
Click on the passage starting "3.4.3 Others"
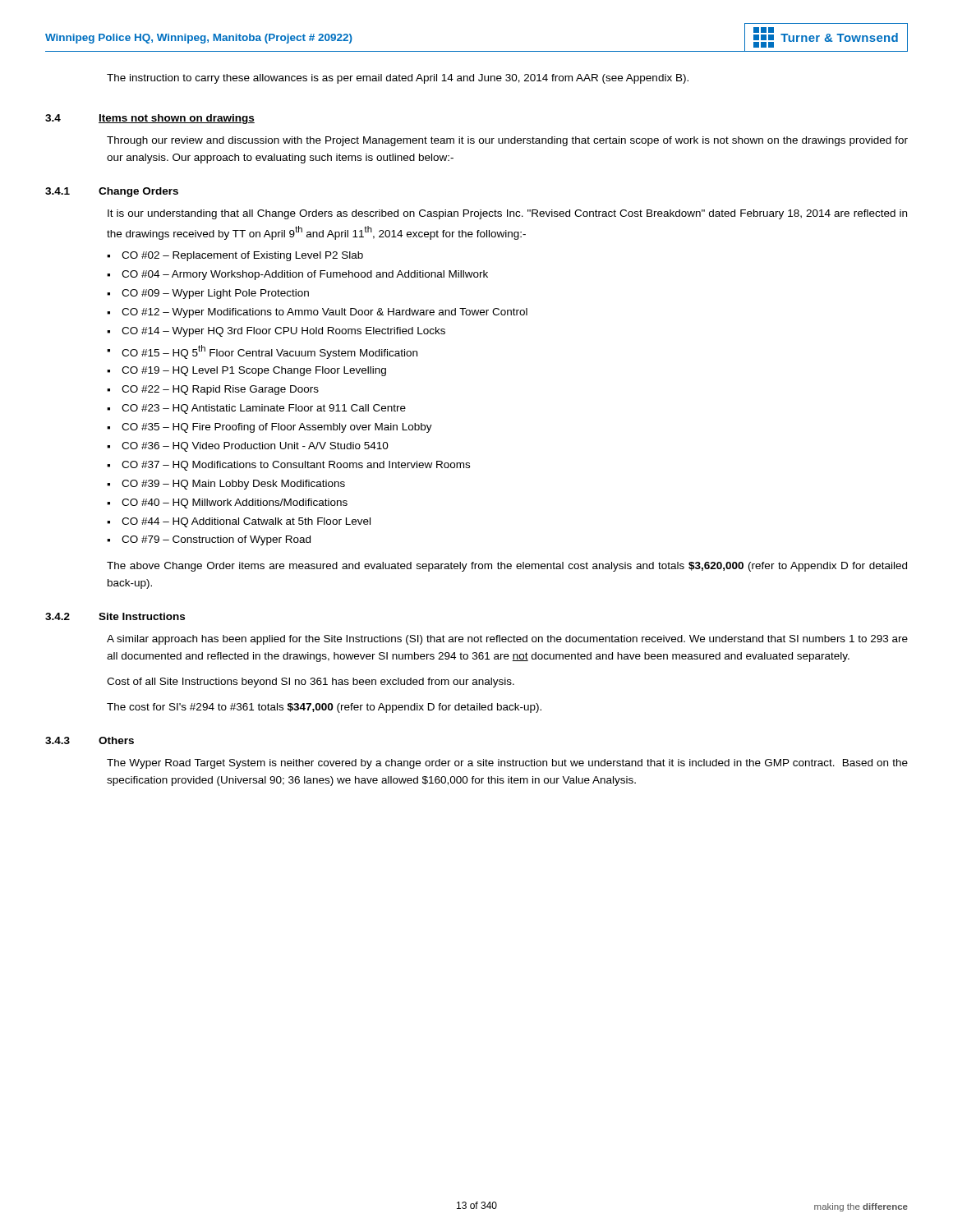(90, 740)
